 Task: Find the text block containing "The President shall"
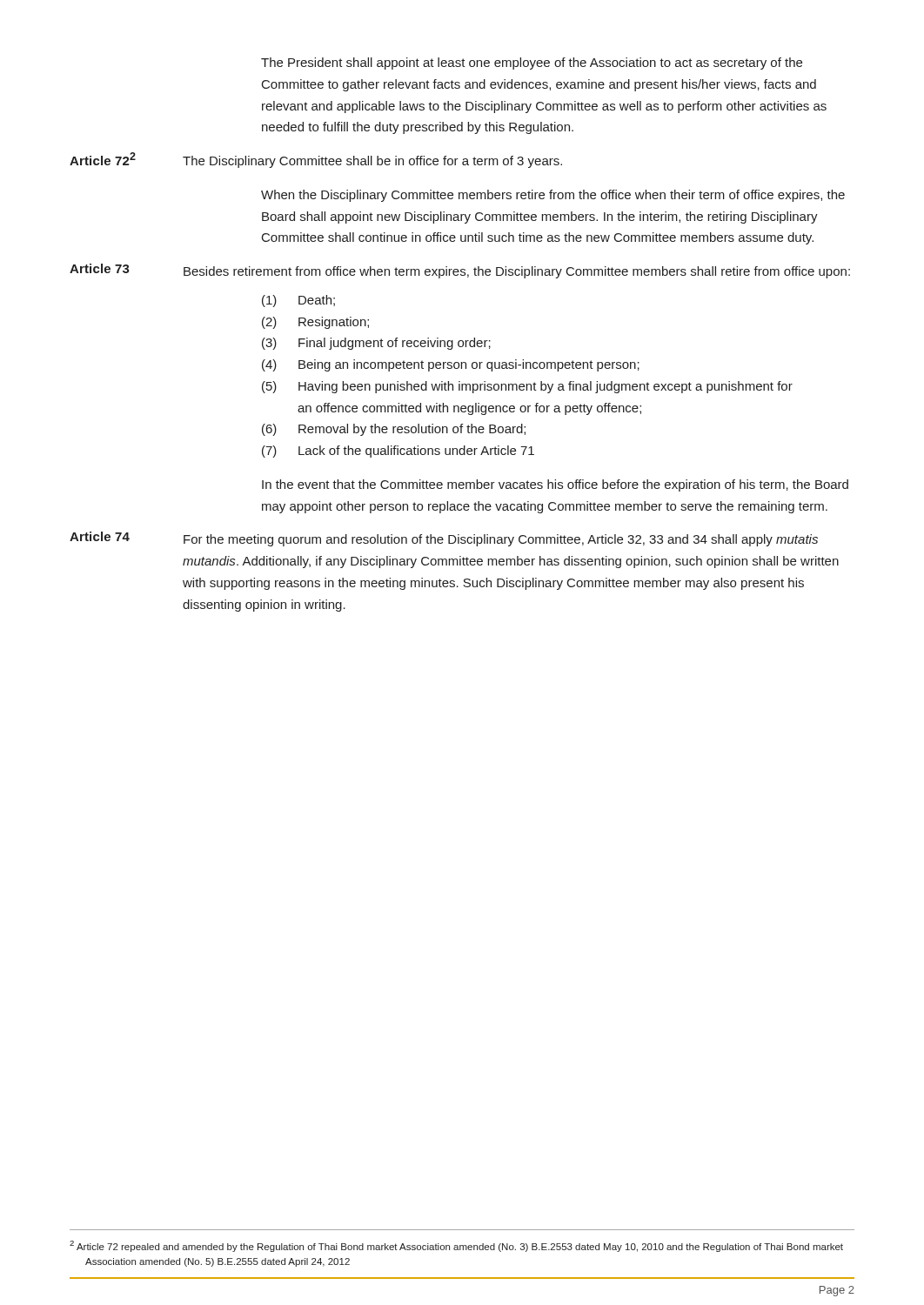pyautogui.click(x=544, y=94)
